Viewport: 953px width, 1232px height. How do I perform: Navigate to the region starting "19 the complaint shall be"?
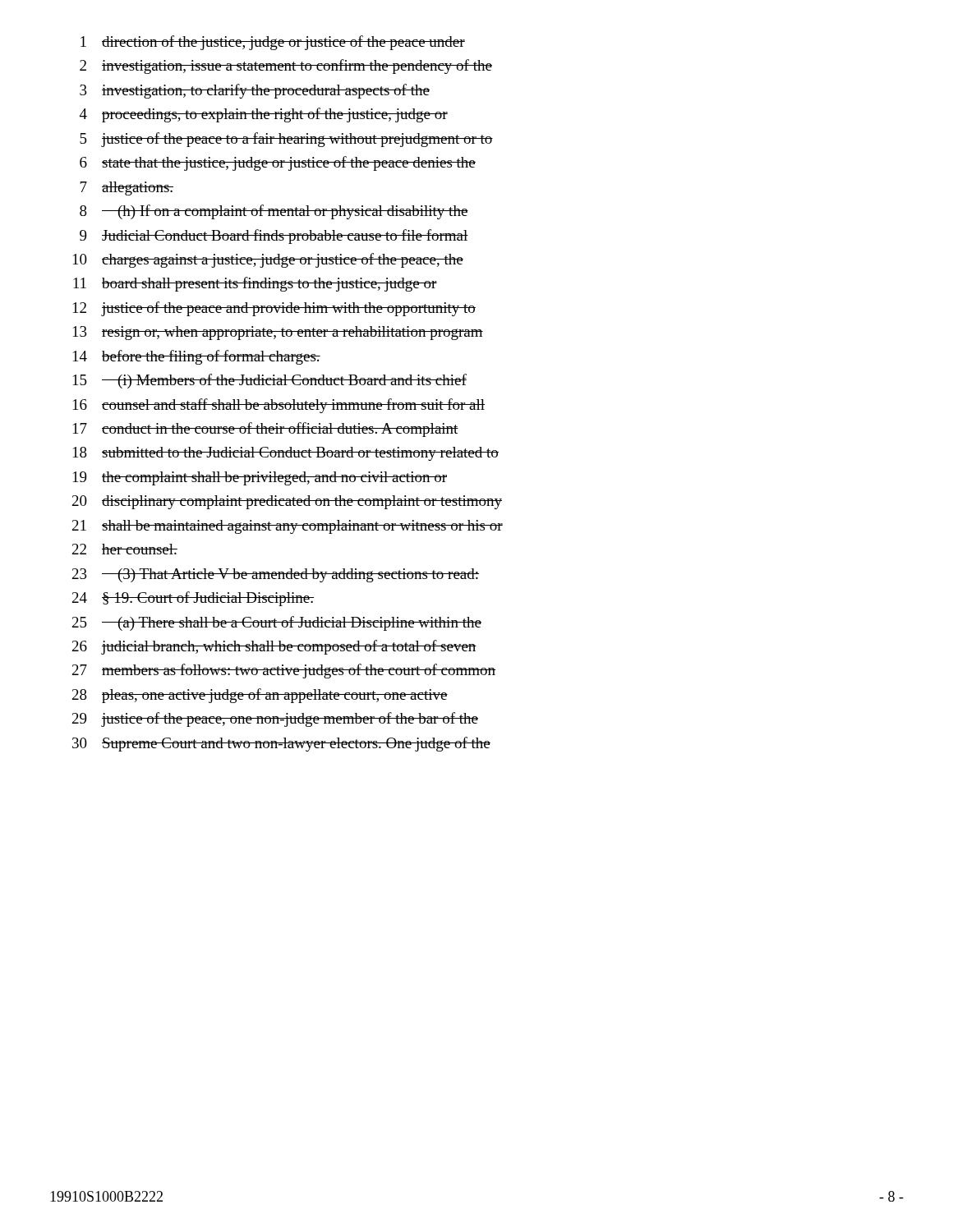click(248, 477)
